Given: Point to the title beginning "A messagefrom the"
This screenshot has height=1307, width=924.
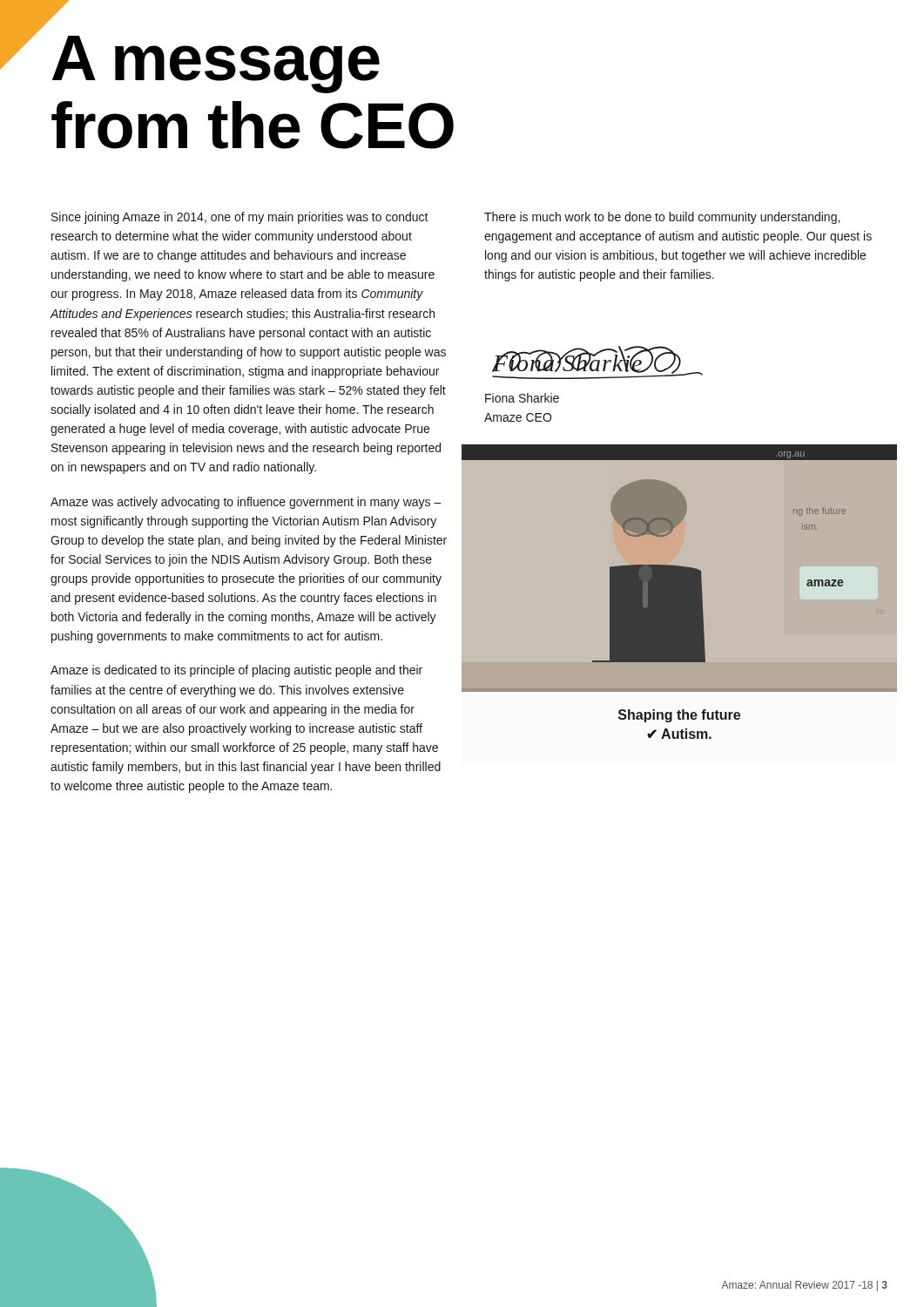Looking at the screenshot, I should click(286, 92).
